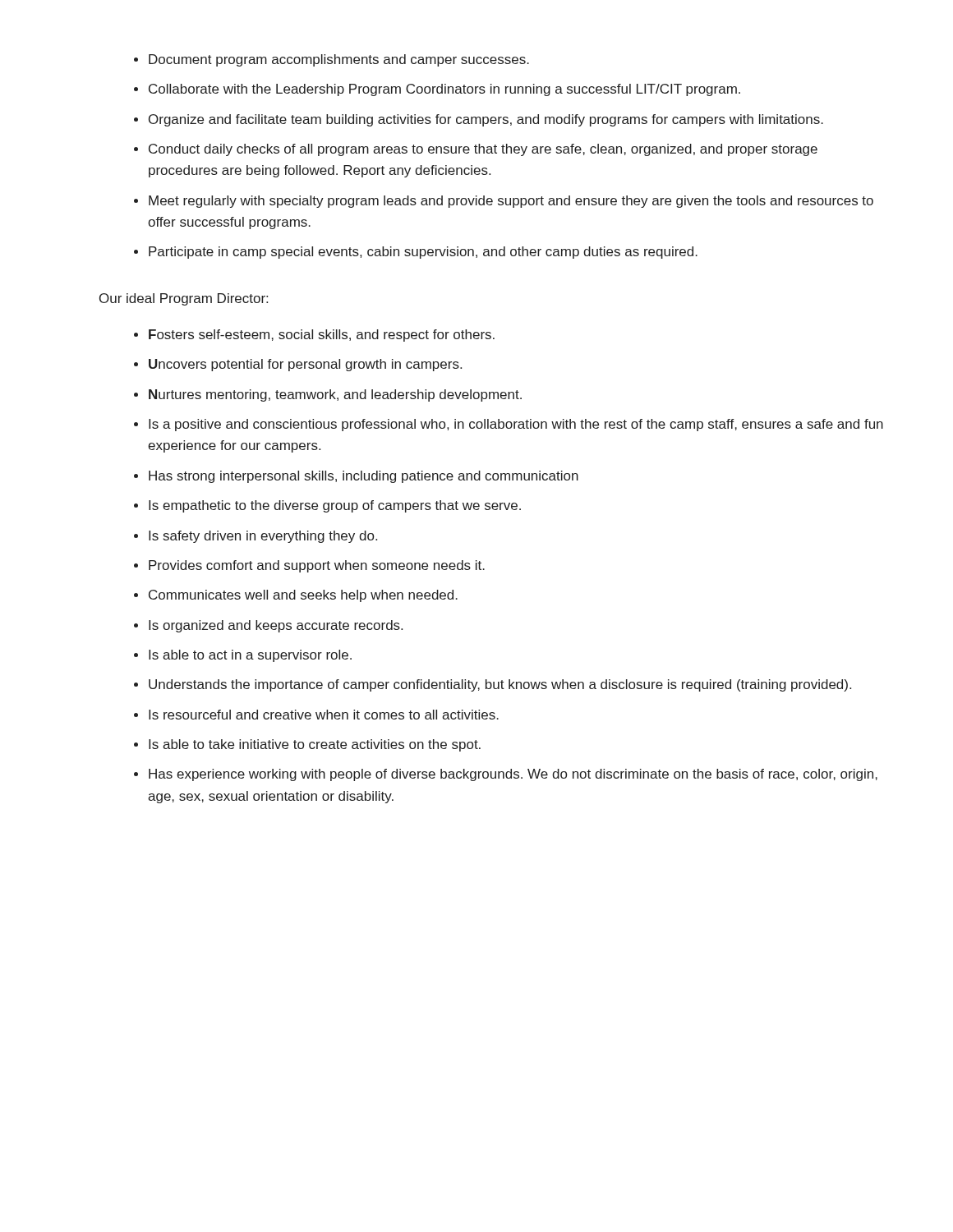Screen dimensions: 1232x953
Task: Select the list item with the text "Participate in camp"
Action: pyautogui.click(x=518, y=253)
